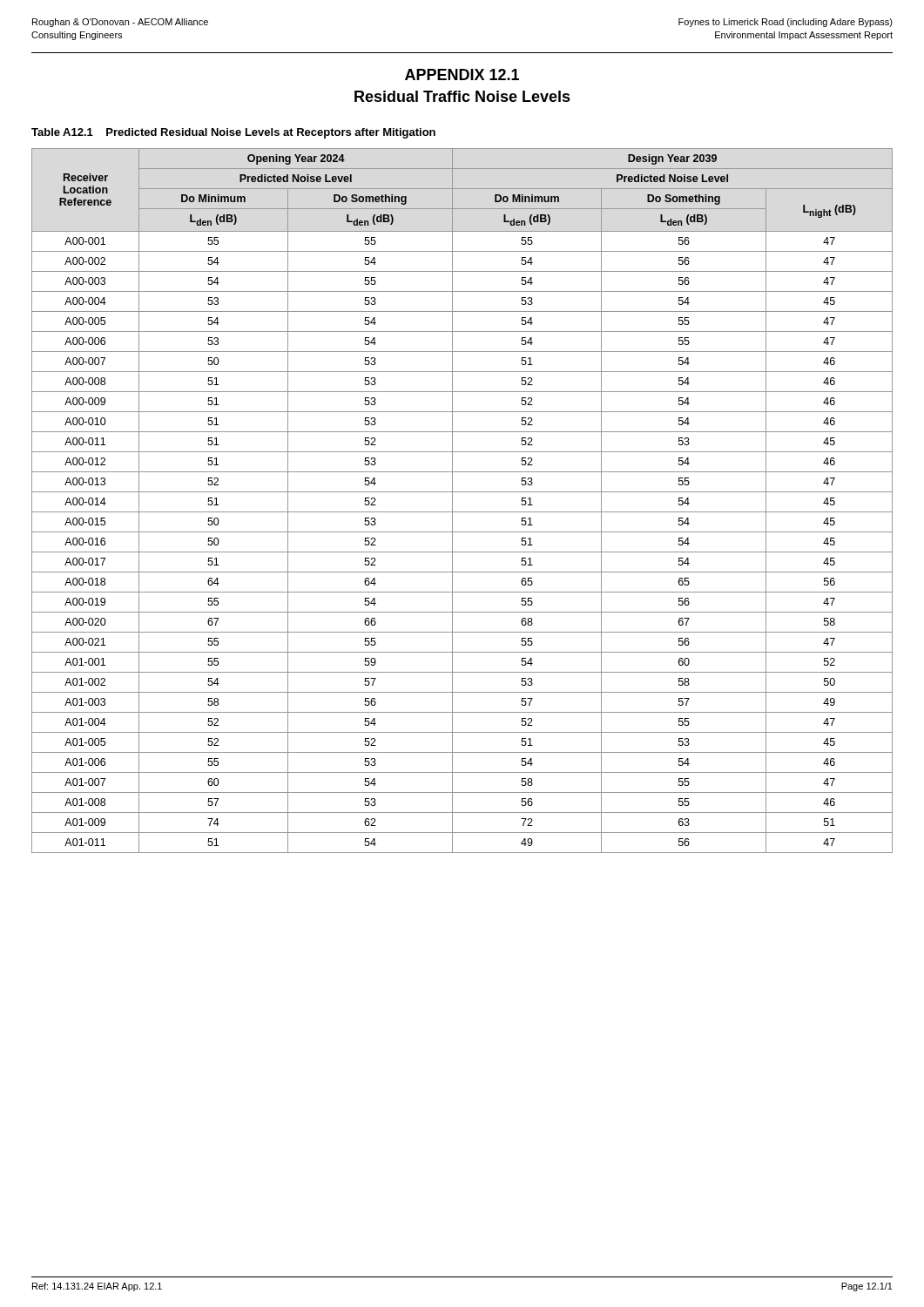Find the text block starting "Table A12.1 Predicted Residual"
The image size is (924, 1307).
[234, 132]
